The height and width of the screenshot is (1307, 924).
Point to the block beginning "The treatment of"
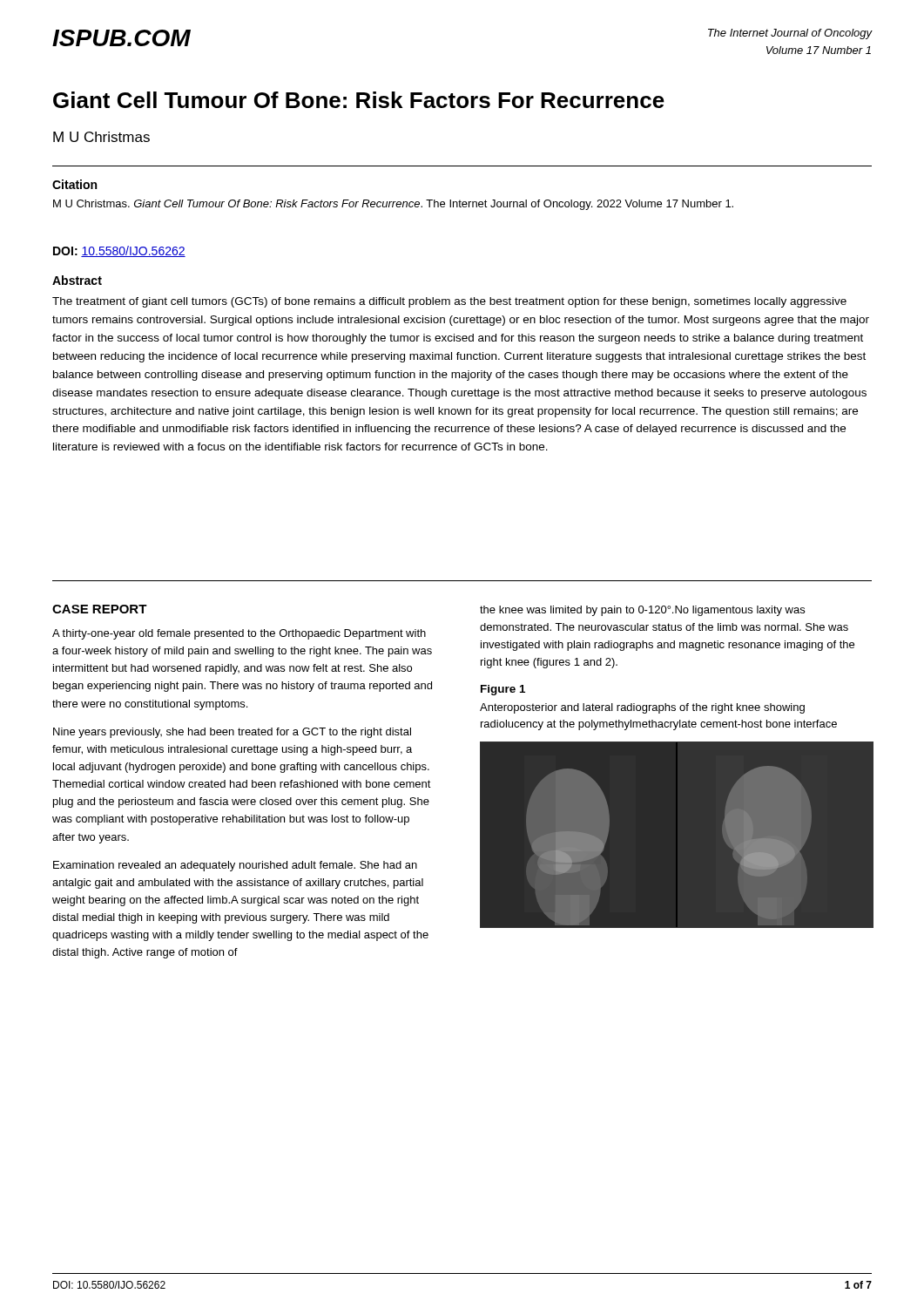461,374
